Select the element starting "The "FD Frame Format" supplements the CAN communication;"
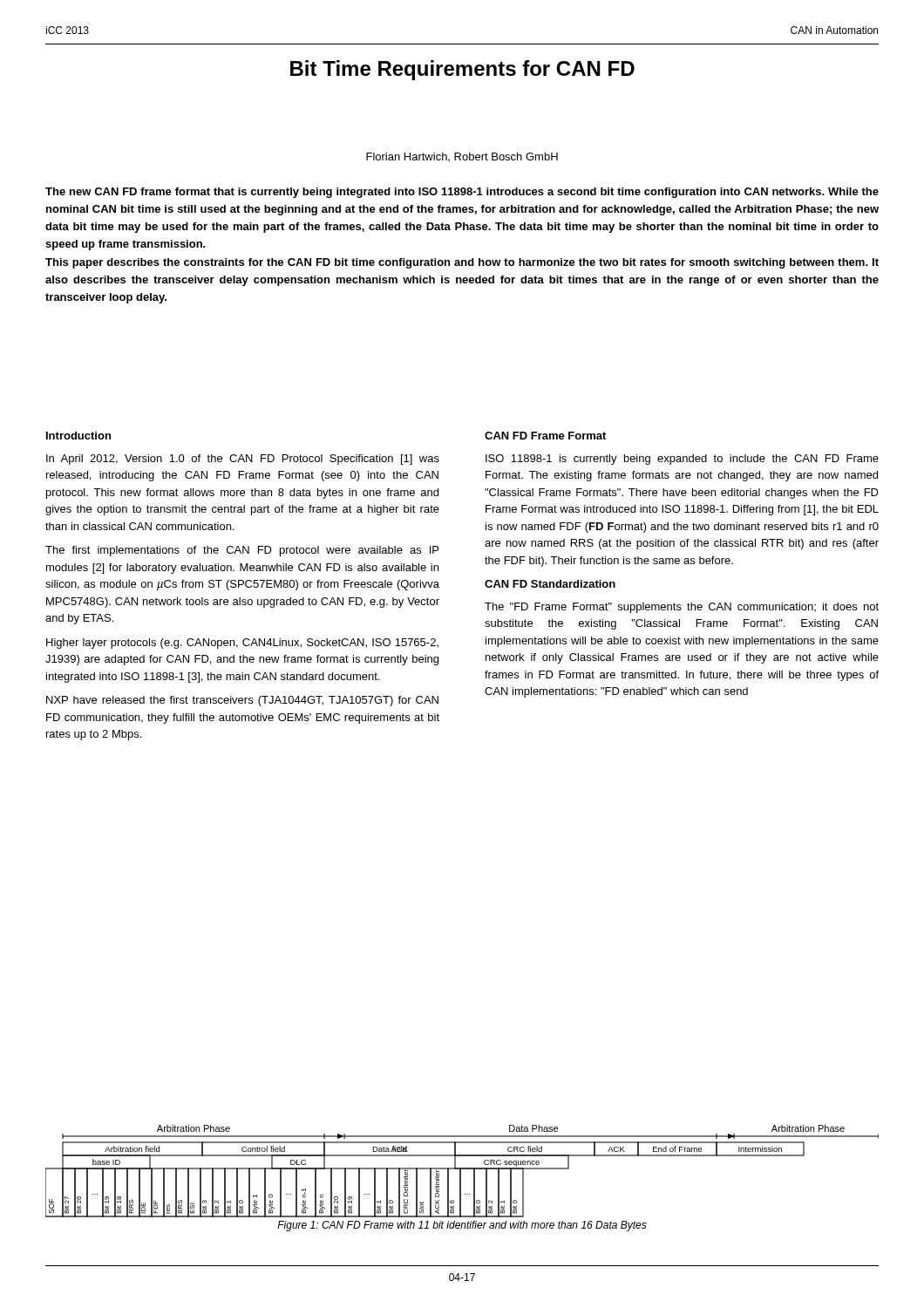Image resolution: width=924 pixels, height=1308 pixels. 682,649
